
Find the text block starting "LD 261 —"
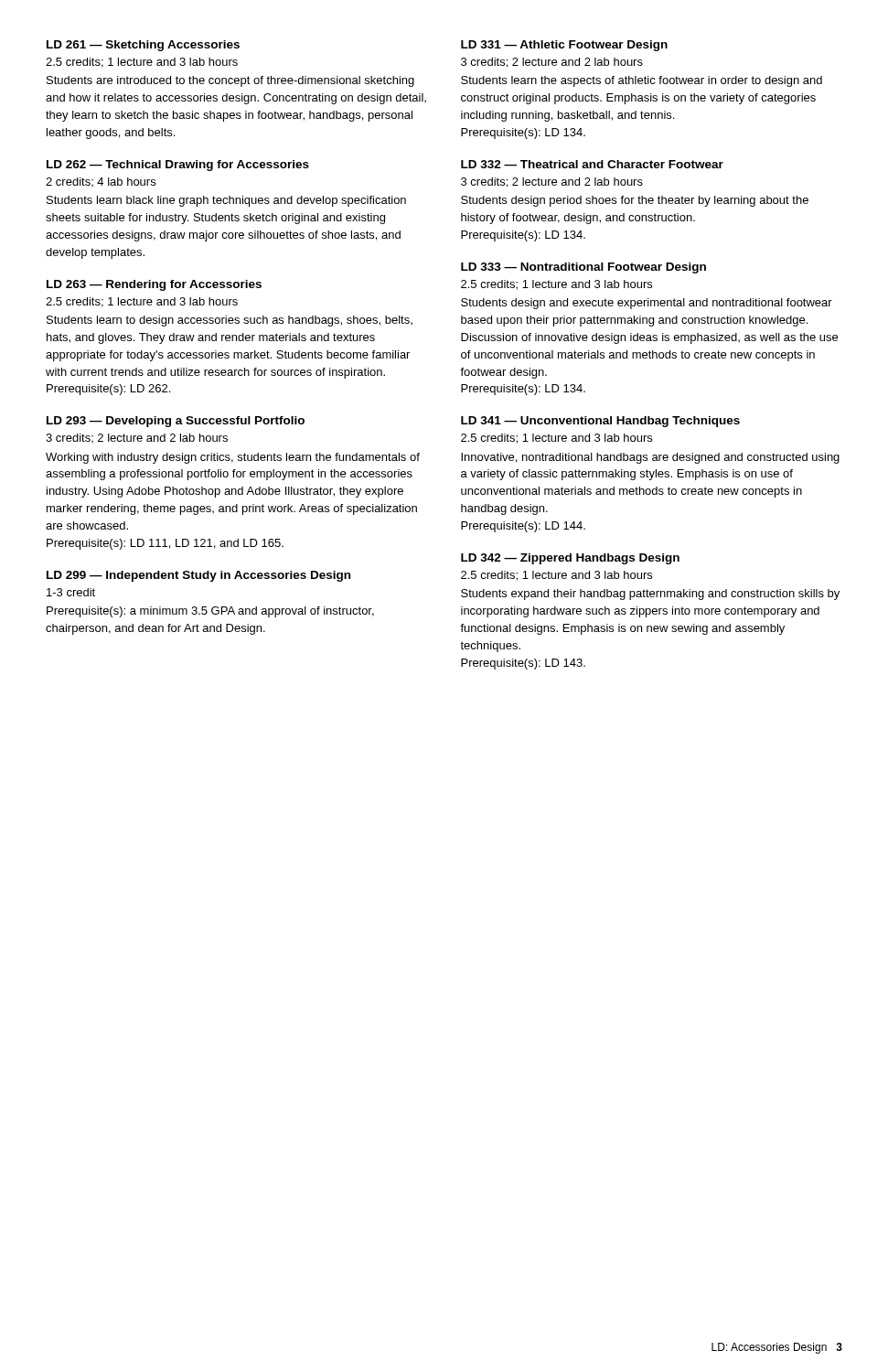point(143,44)
